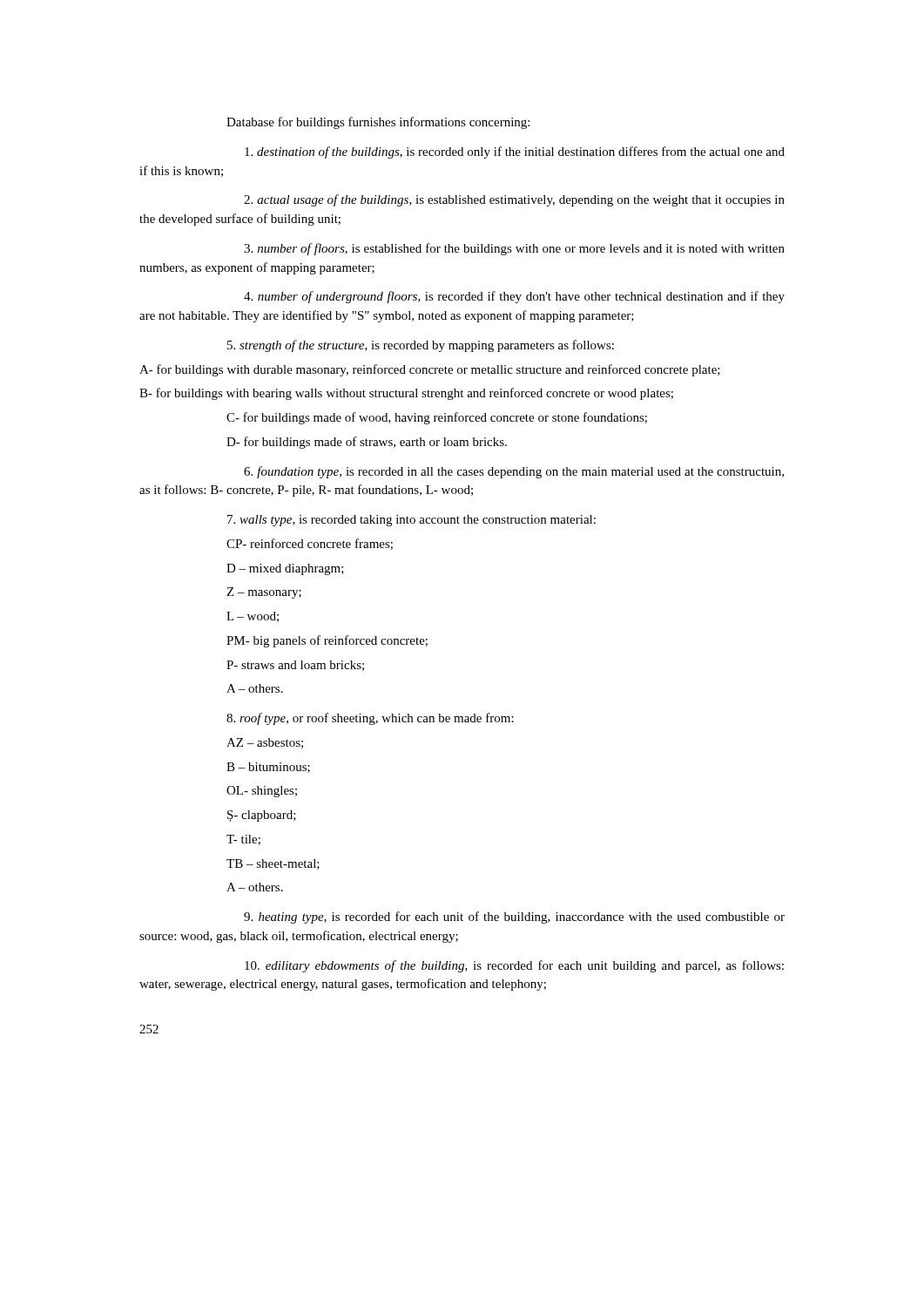This screenshot has height=1307, width=924.
Task: Point to the block starting "L – wood;"
Action: pos(253,617)
